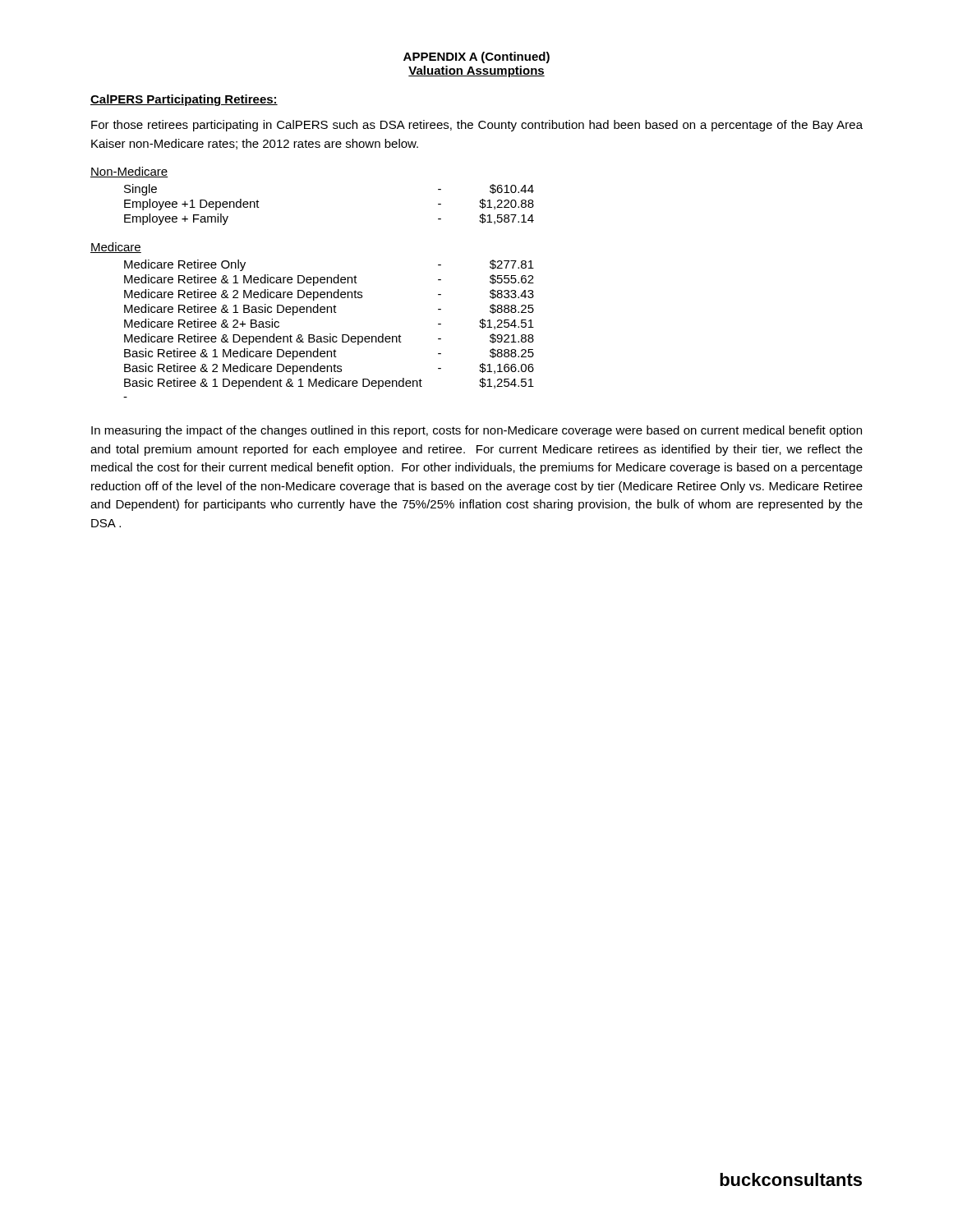Find the block on this page that starts "Medicare Retiree & 2 Medicare Dependents -"

click(329, 294)
